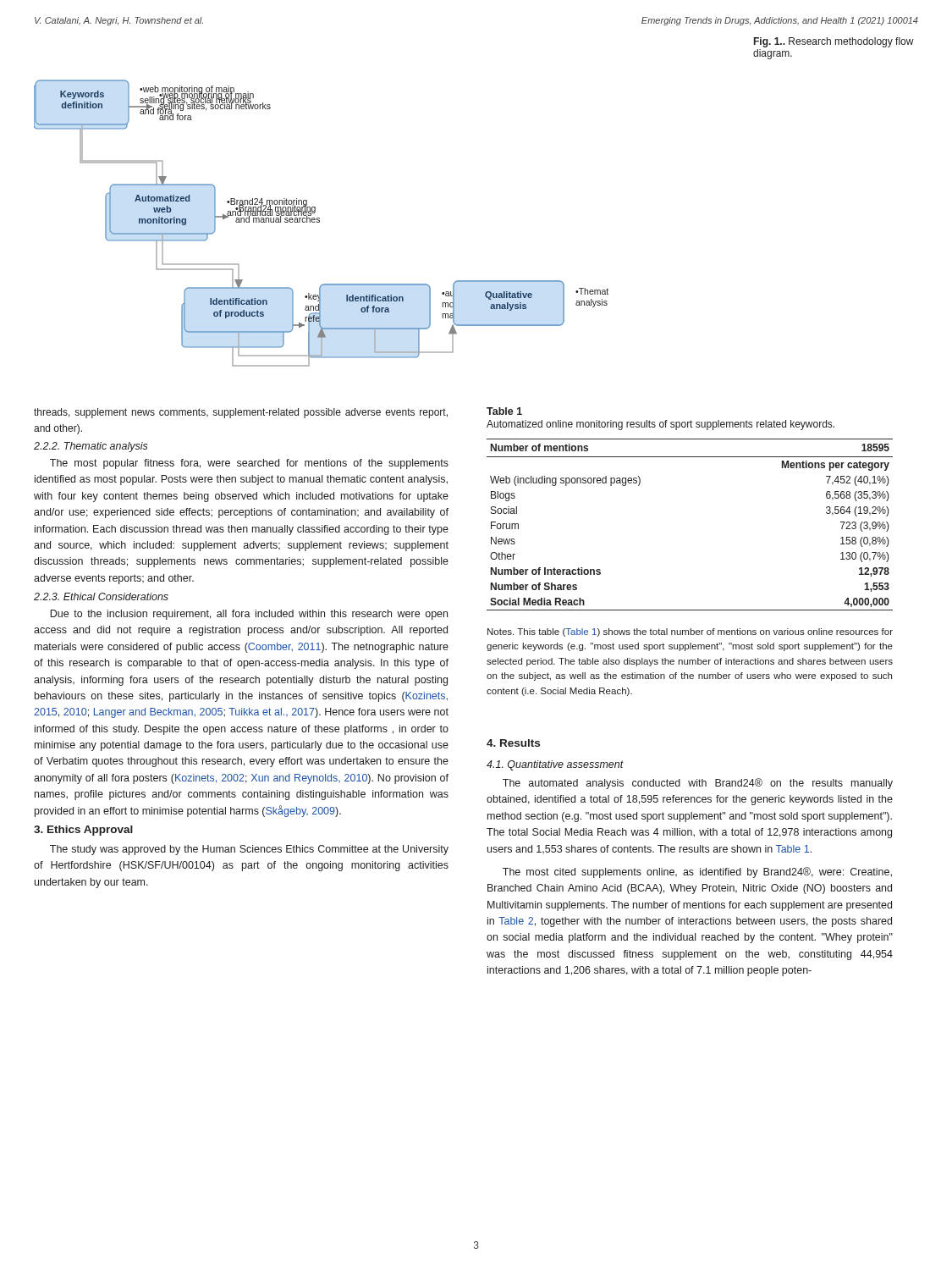Click on the block starting "2.2.2. Thematic analysis"

click(91, 446)
